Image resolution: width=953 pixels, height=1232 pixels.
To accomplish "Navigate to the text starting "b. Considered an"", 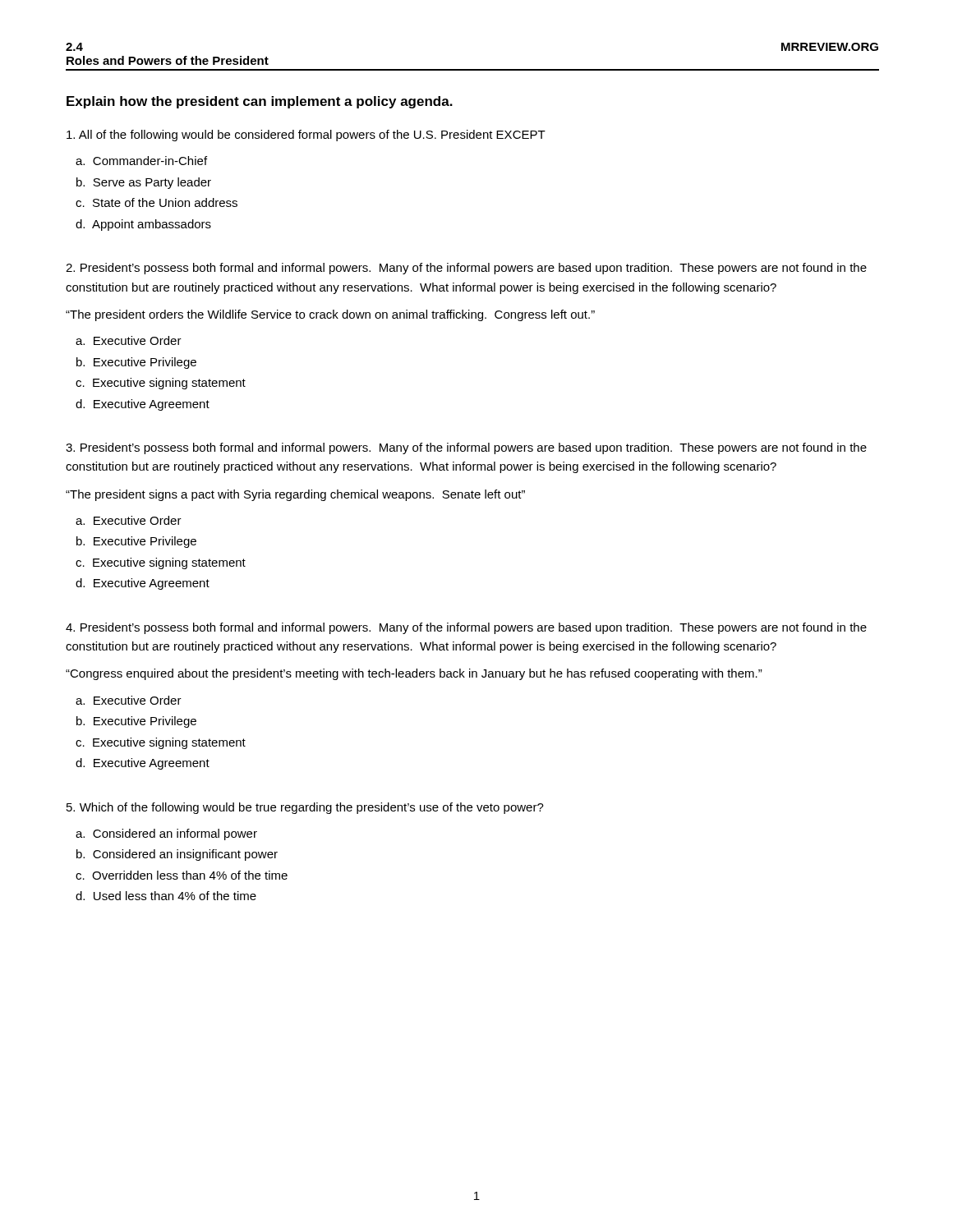I will [x=177, y=854].
